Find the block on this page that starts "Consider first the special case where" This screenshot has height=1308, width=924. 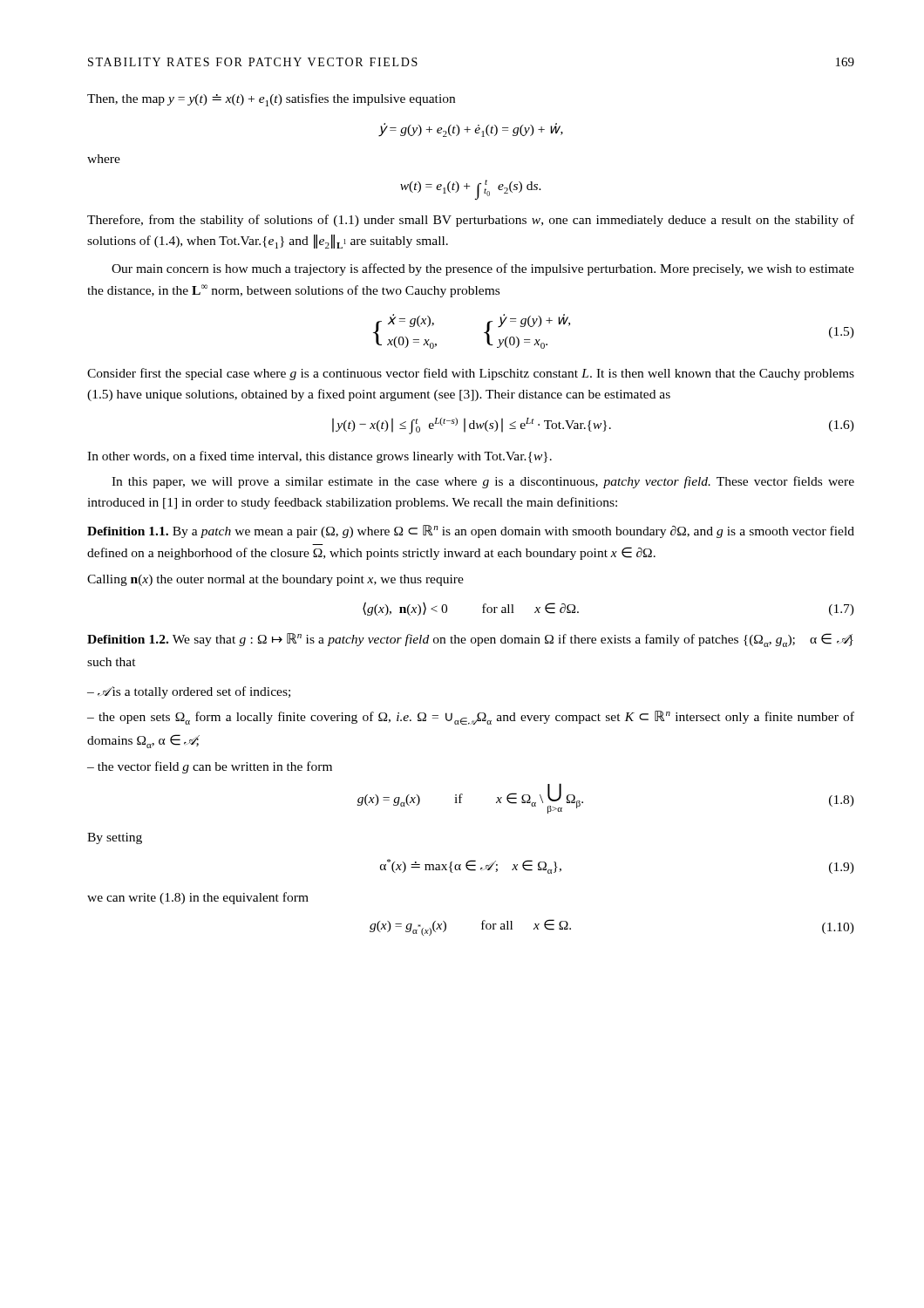(471, 383)
